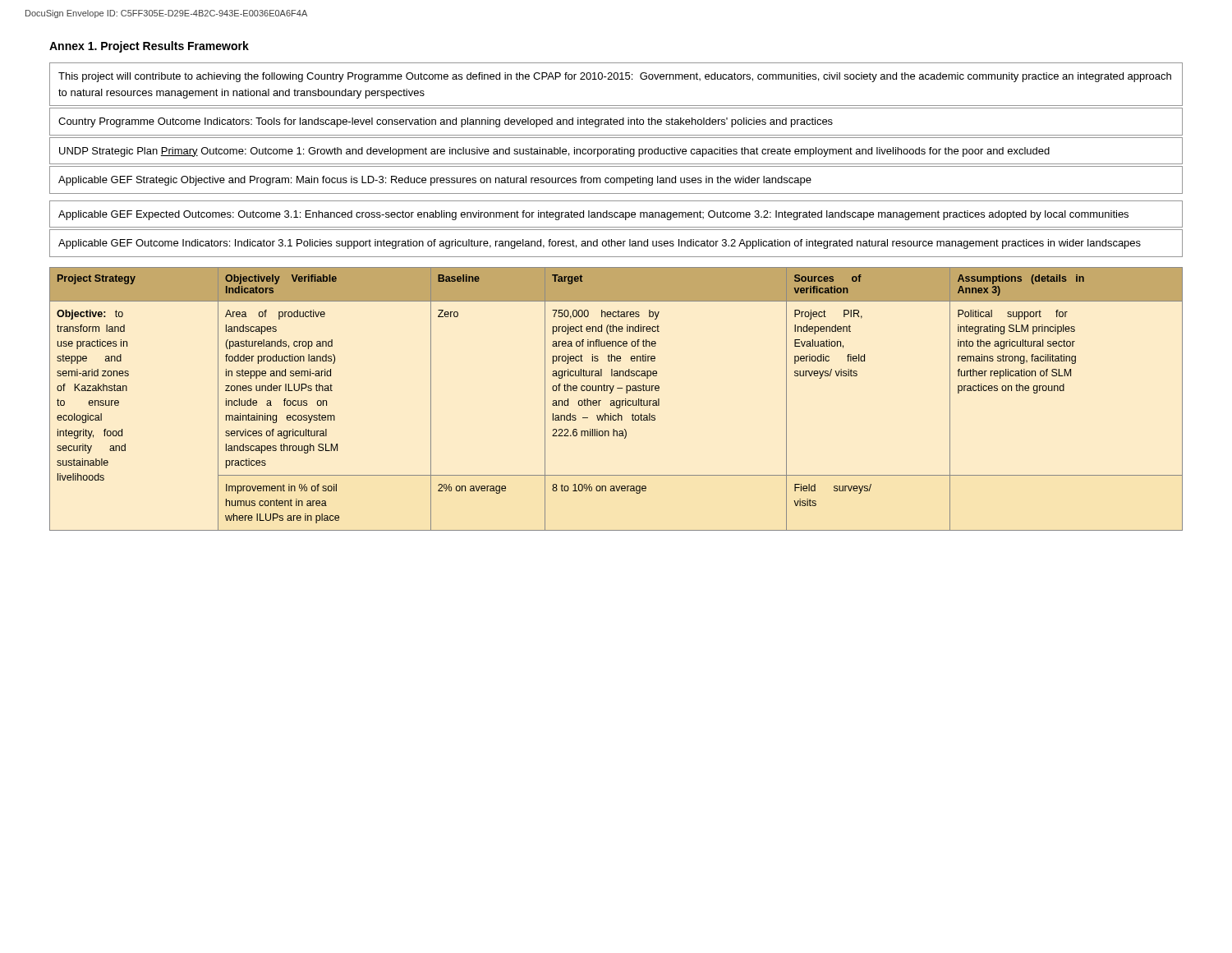Find the text block that says "Applicable GEF Outcome Indicators: Indicator 3.1"
The width and height of the screenshot is (1232, 953).
click(600, 243)
